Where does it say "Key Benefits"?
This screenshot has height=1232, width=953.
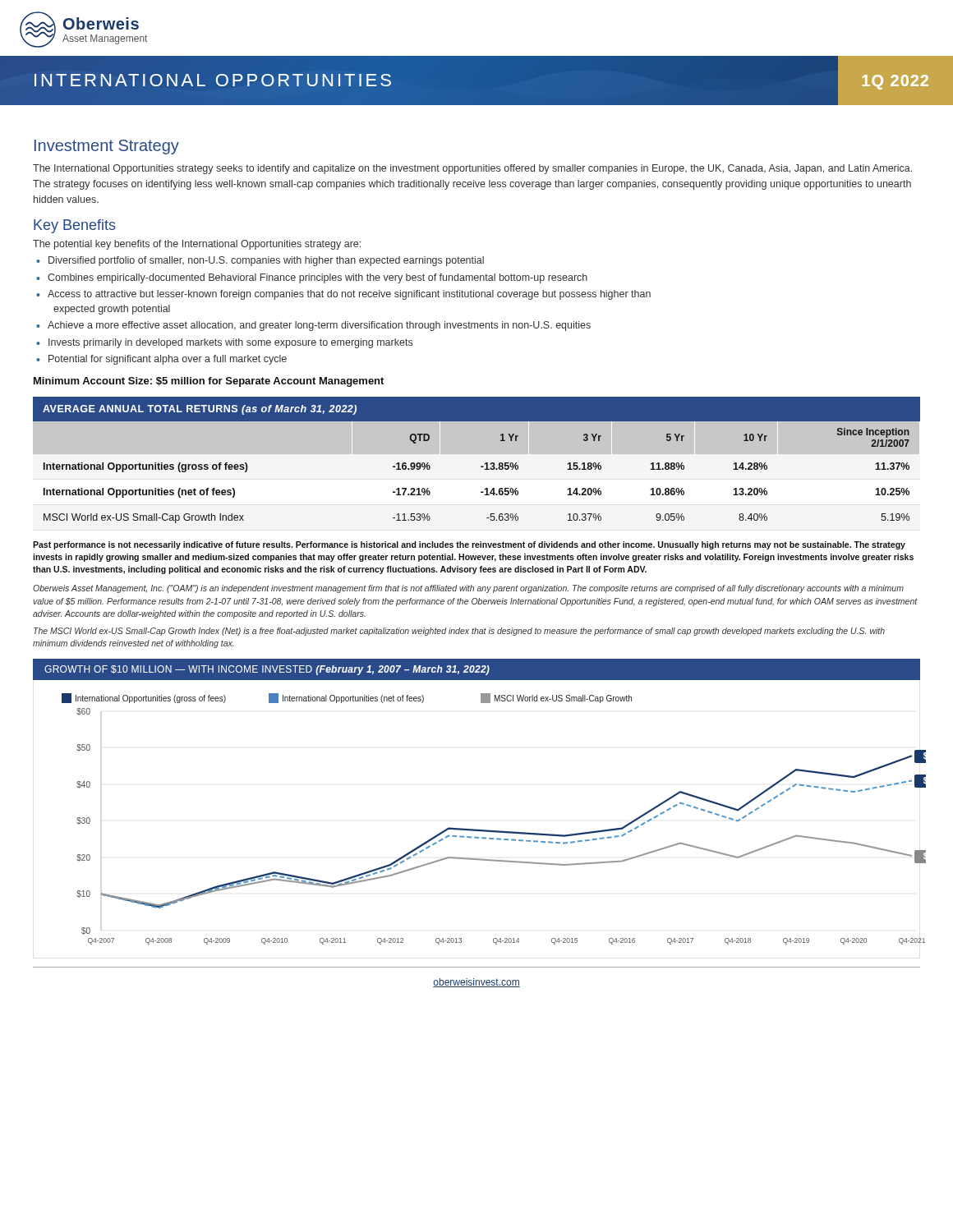click(x=74, y=225)
